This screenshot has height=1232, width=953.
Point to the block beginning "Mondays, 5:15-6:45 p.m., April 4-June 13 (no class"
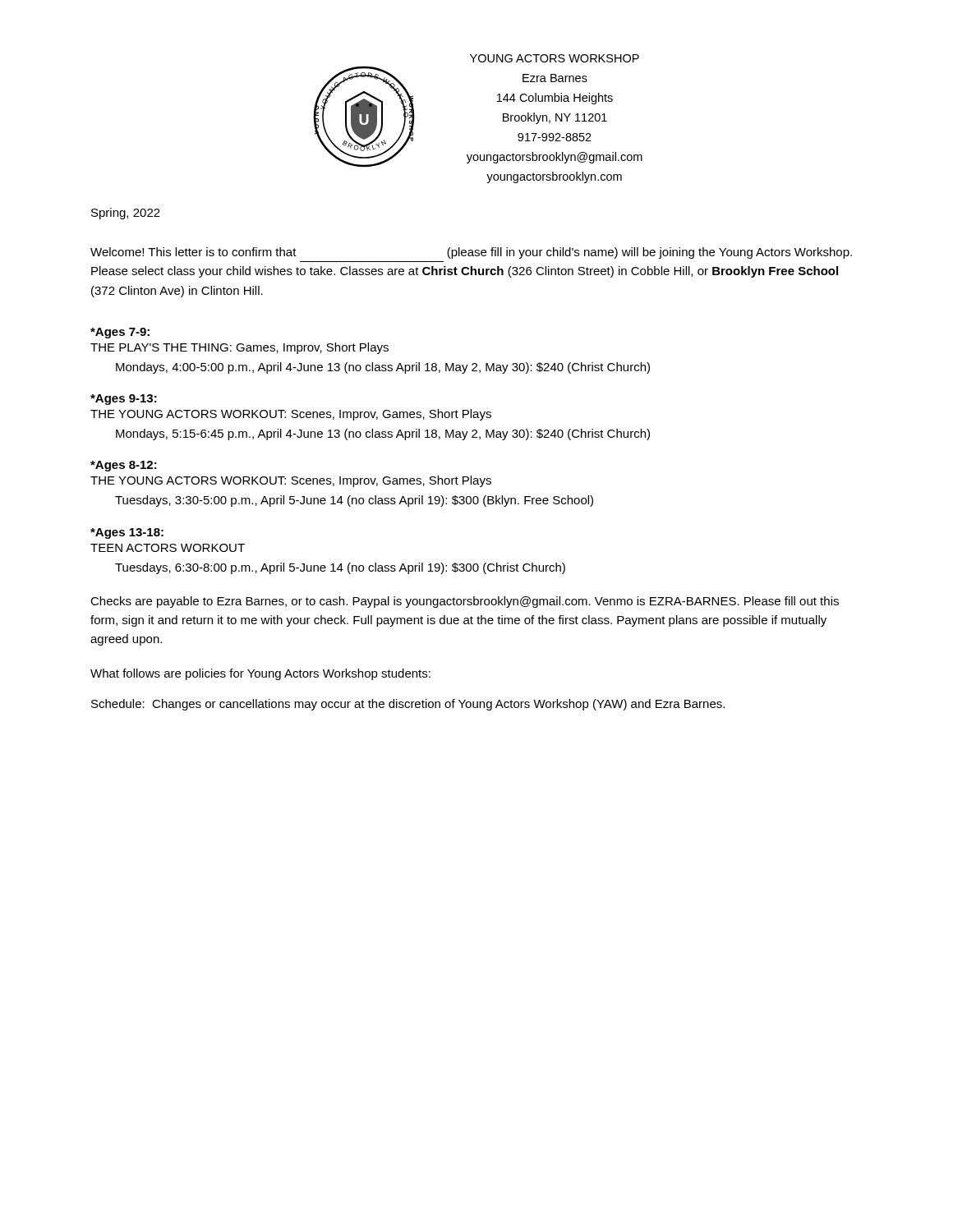[383, 433]
